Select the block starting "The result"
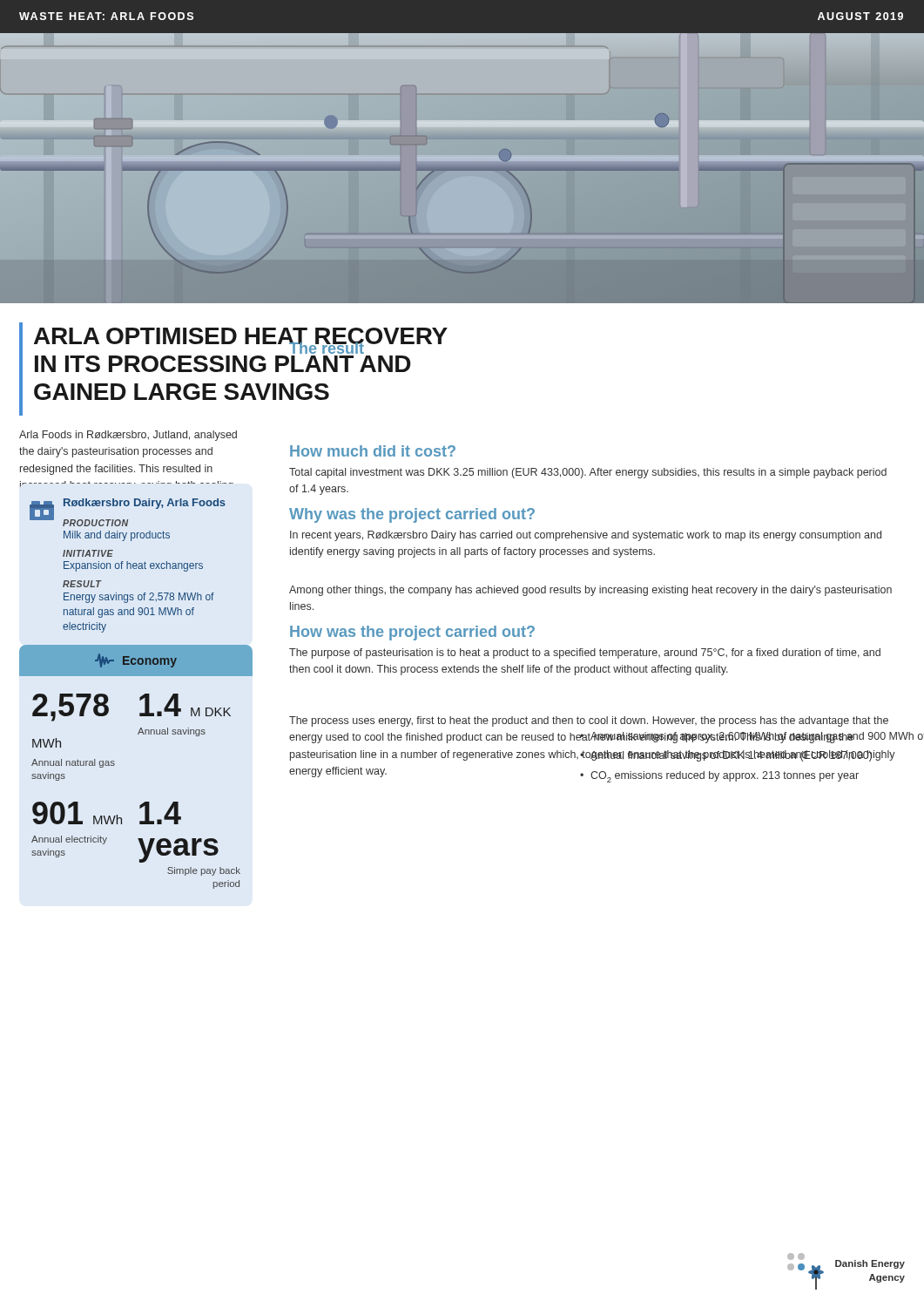This screenshot has width=924, height=1307. [365, 347]
